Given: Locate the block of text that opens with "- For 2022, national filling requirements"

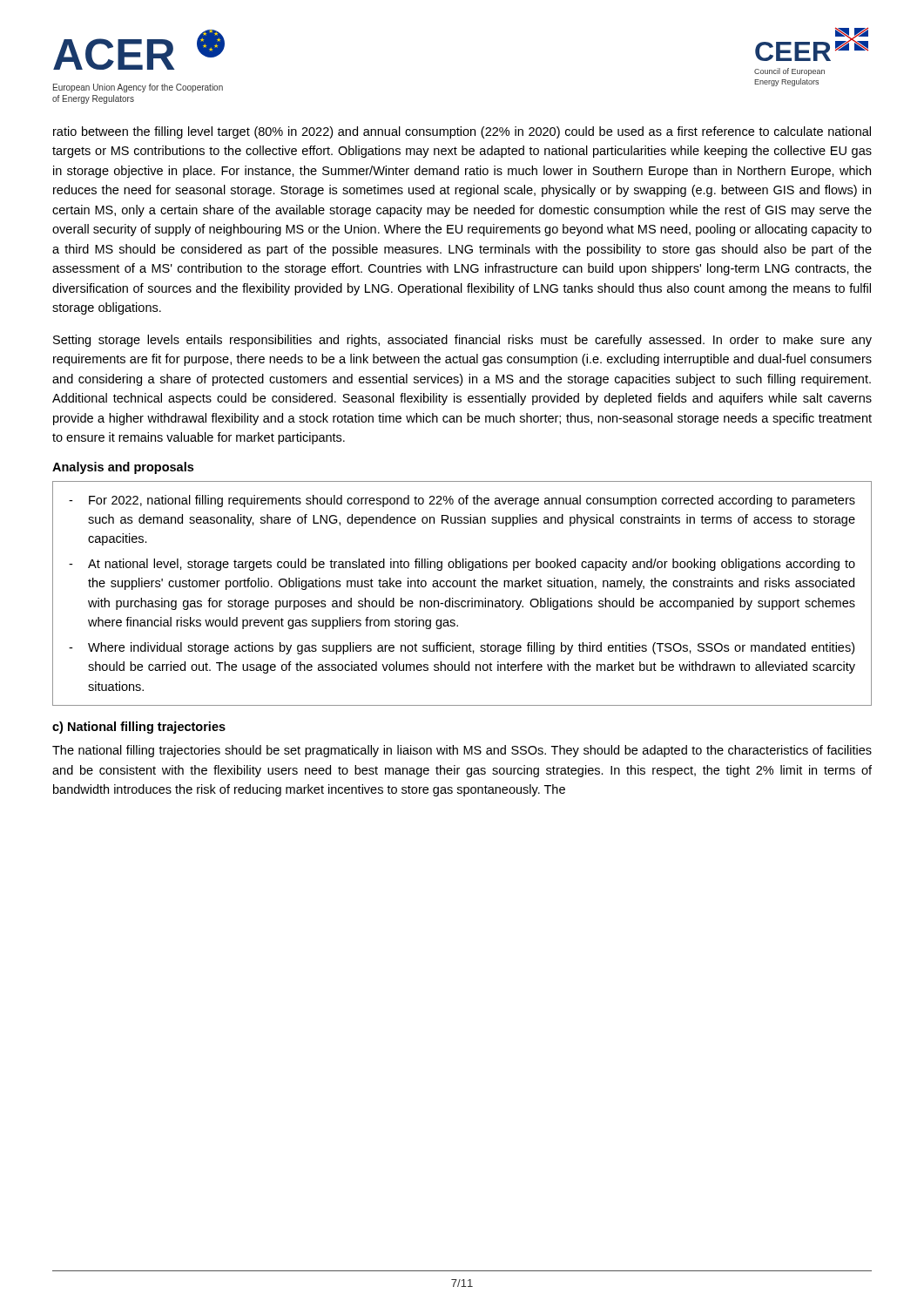Looking at the screenshot, I should (x=462, y=519).
